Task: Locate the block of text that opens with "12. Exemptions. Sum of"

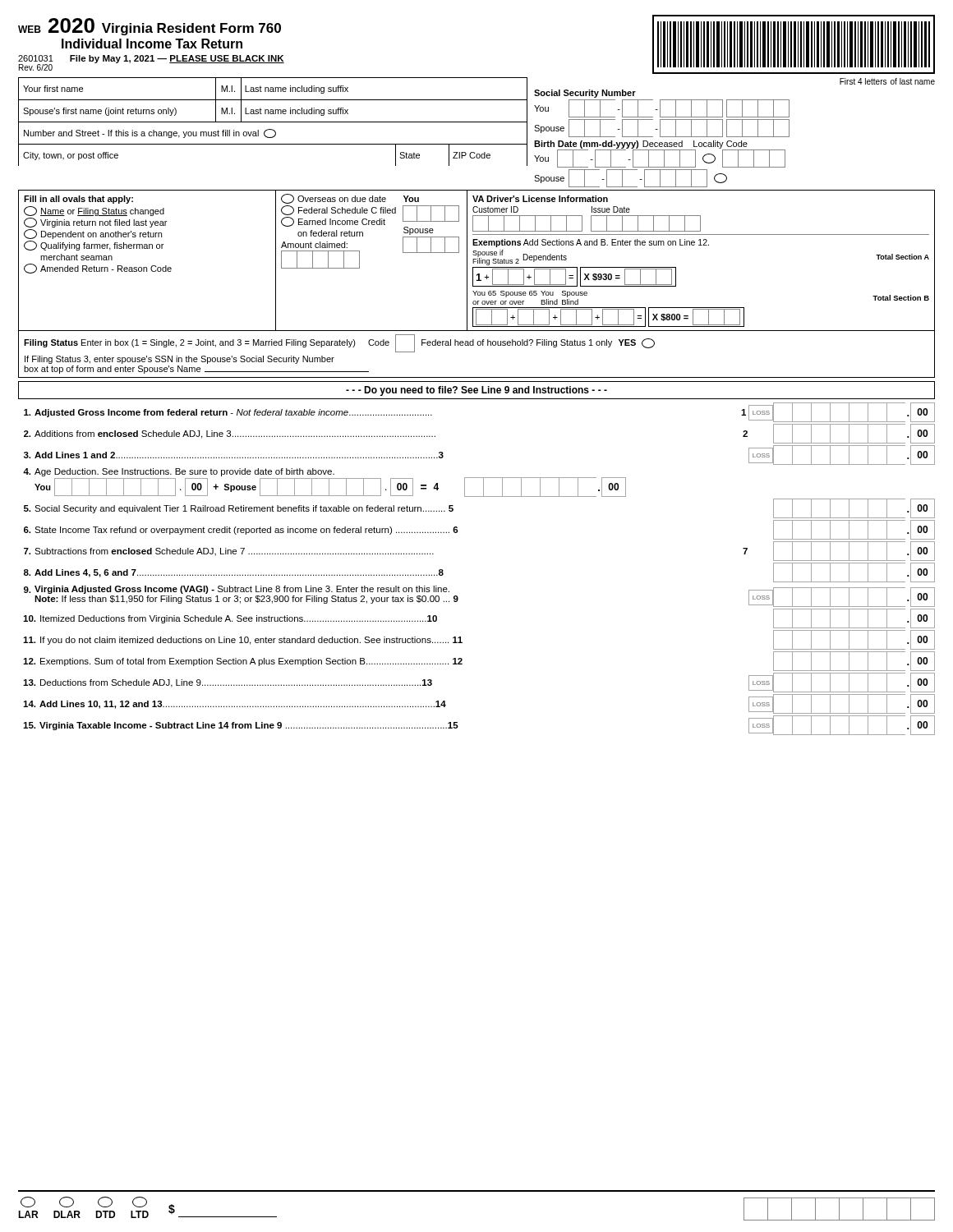Action: coord(197,661)
